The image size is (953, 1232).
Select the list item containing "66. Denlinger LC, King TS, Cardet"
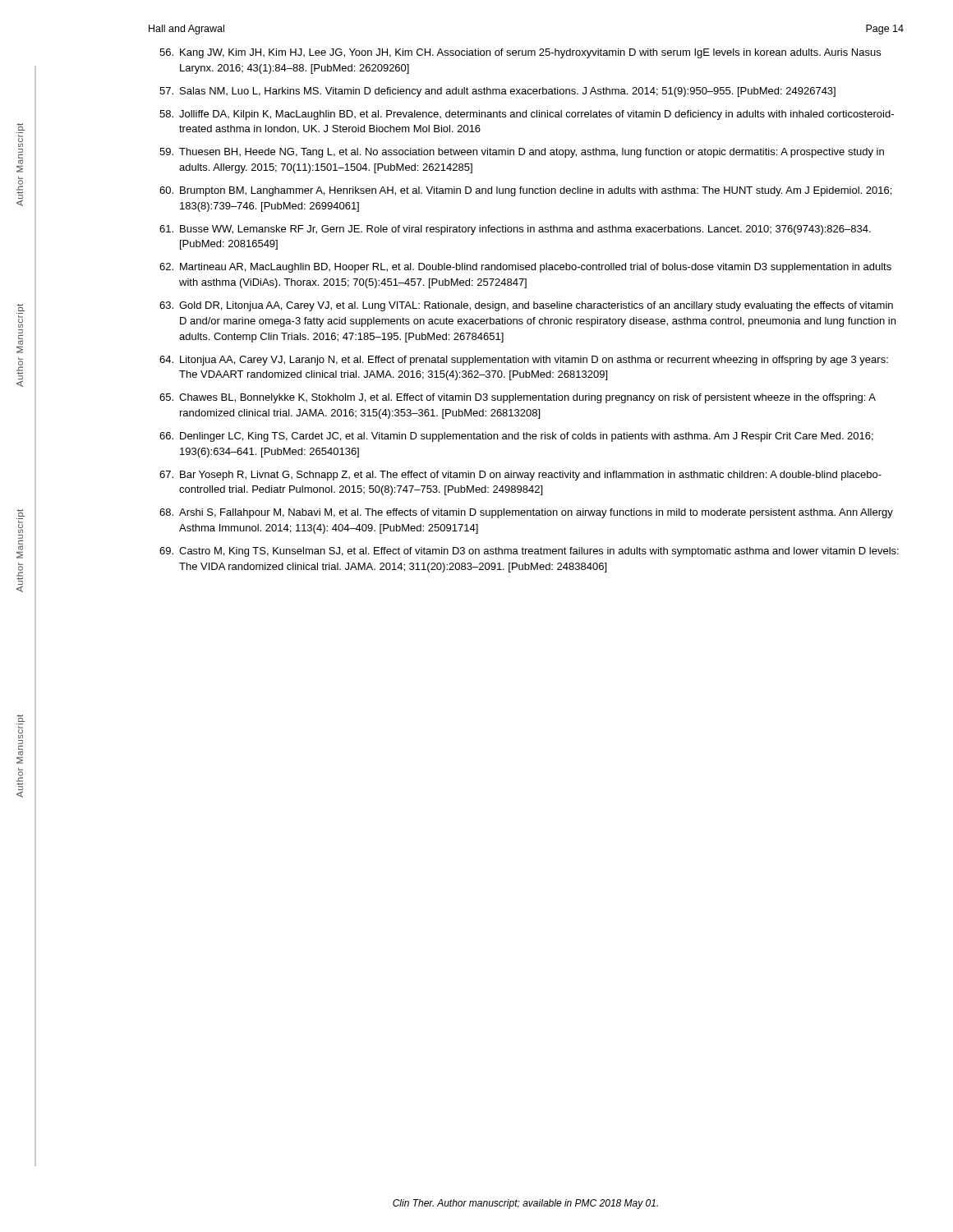(x=526, y=444)
